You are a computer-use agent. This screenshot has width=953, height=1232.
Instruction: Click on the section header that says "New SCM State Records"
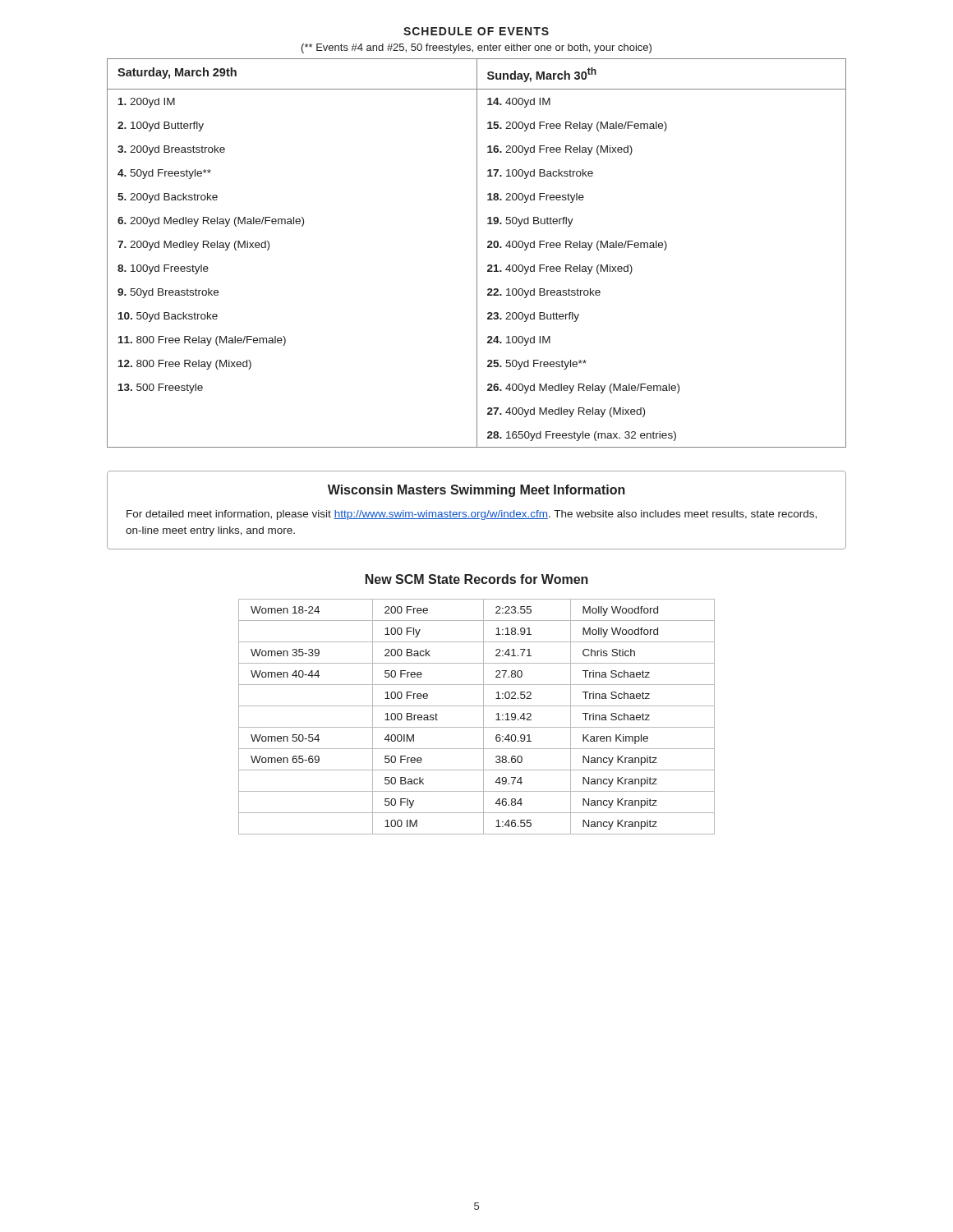476,580
